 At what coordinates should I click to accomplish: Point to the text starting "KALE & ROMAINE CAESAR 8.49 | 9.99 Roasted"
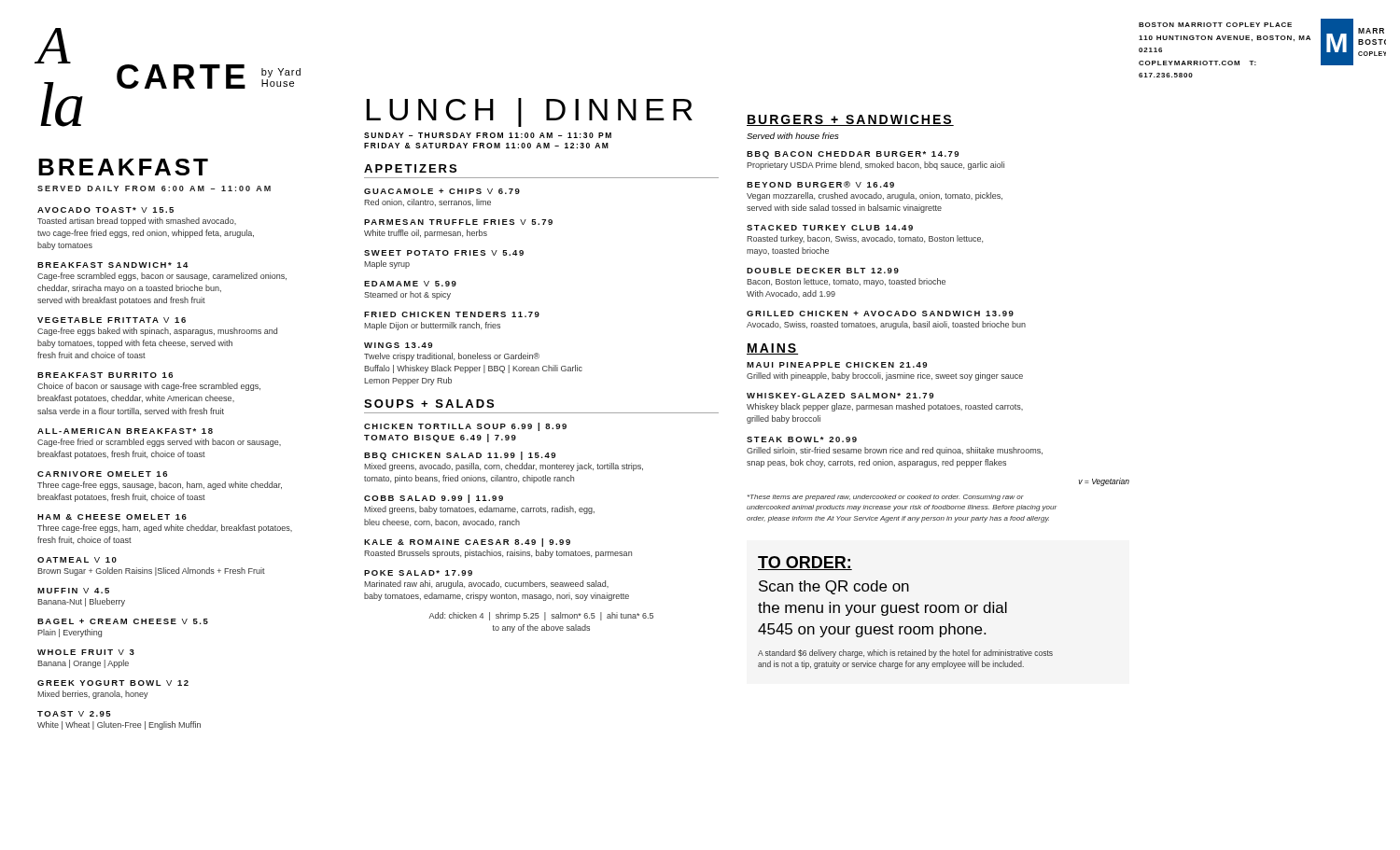(x=541, y=548)
